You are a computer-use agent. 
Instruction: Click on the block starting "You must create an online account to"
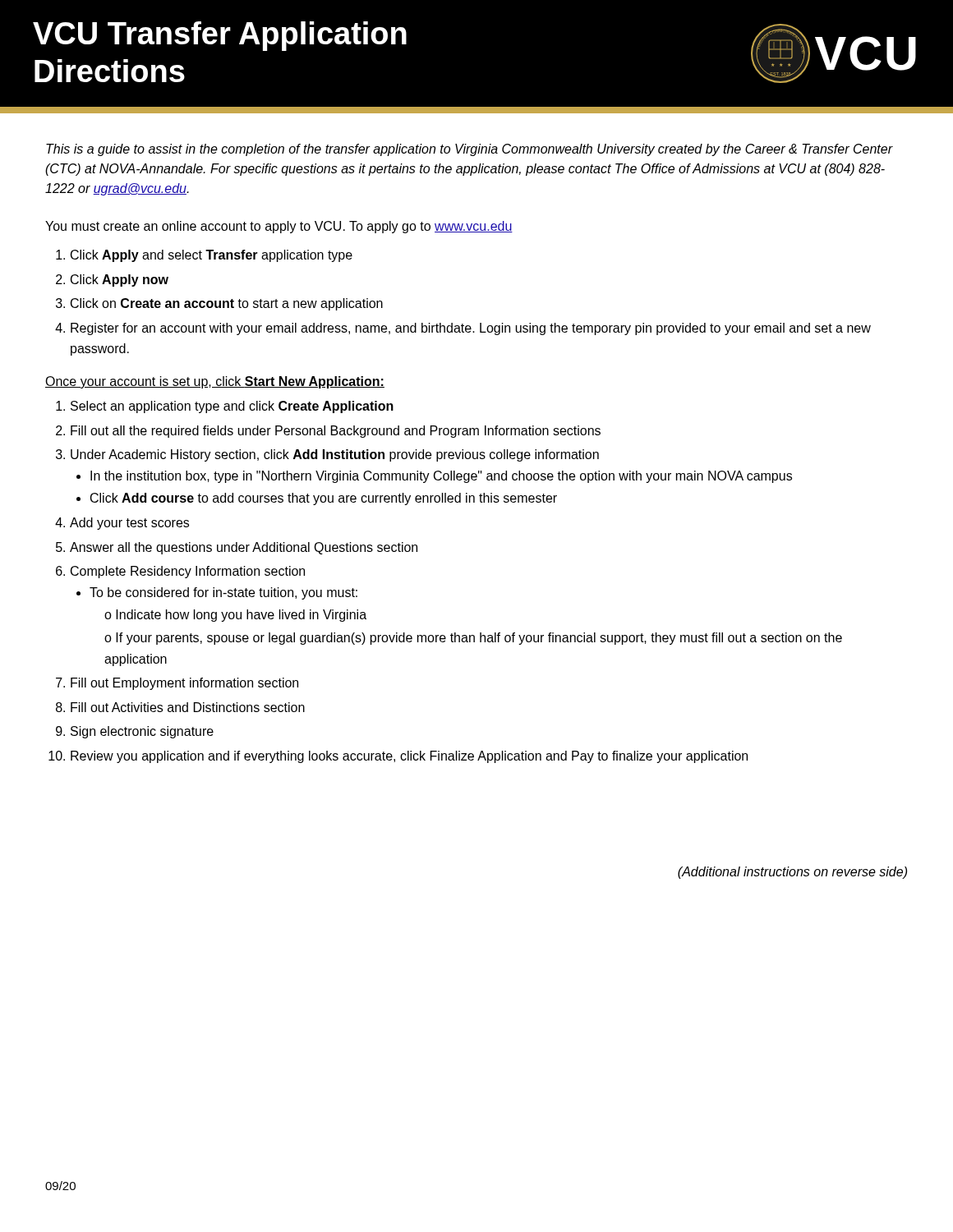279,226
